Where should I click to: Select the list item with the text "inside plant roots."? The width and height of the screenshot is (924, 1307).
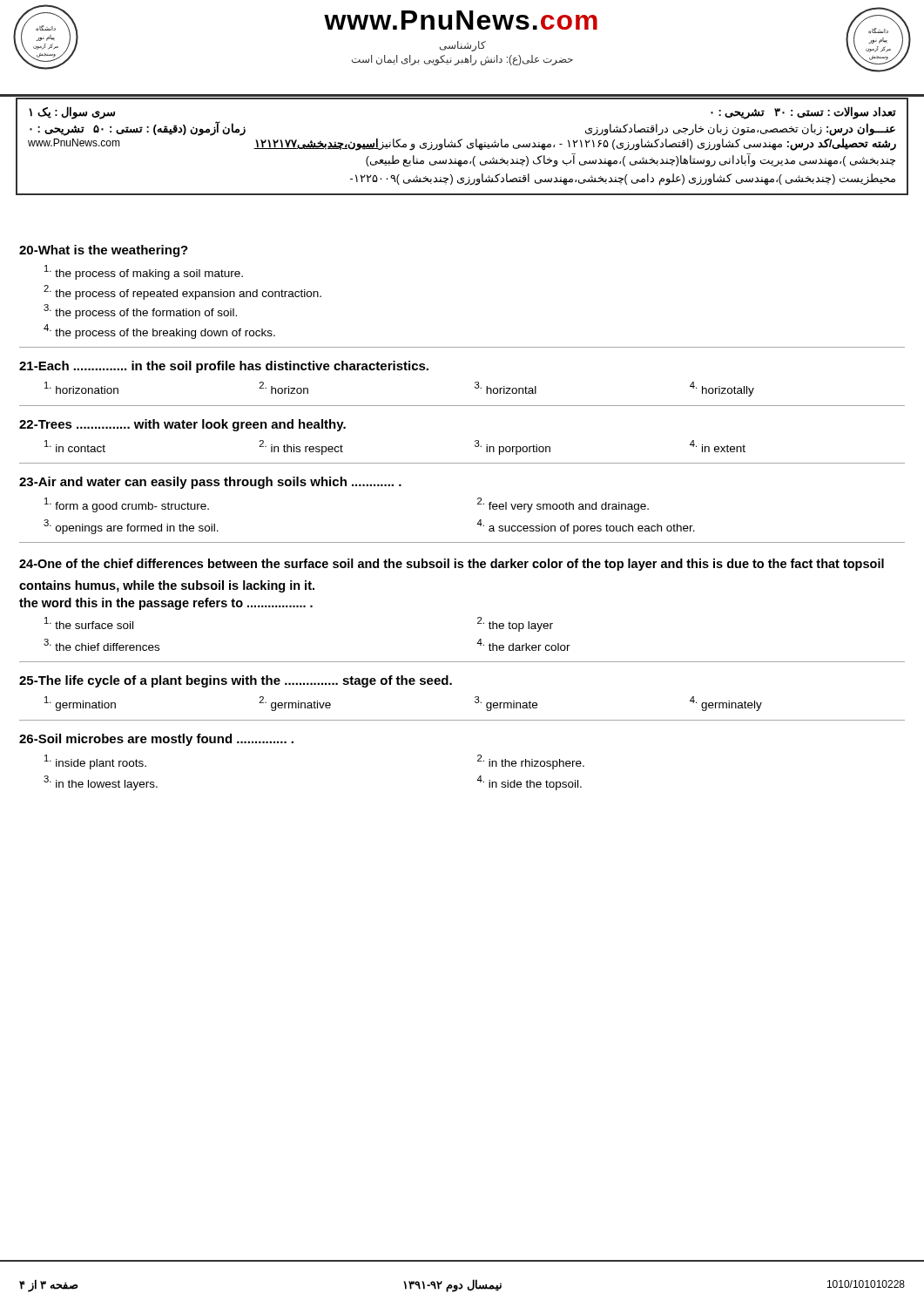[95, 761]
